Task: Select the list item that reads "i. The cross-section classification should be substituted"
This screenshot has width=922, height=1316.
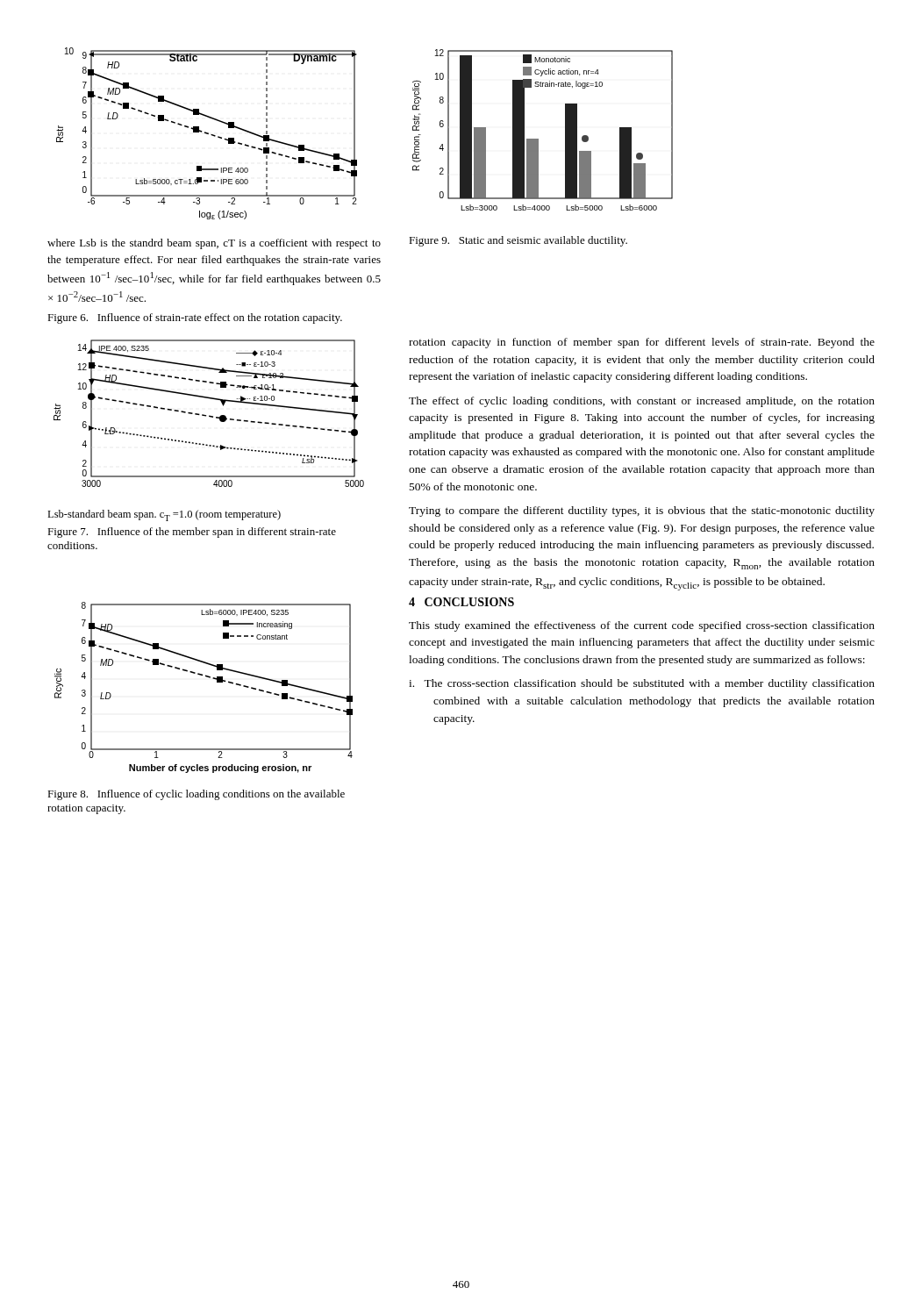Action: tap(642, 701)
